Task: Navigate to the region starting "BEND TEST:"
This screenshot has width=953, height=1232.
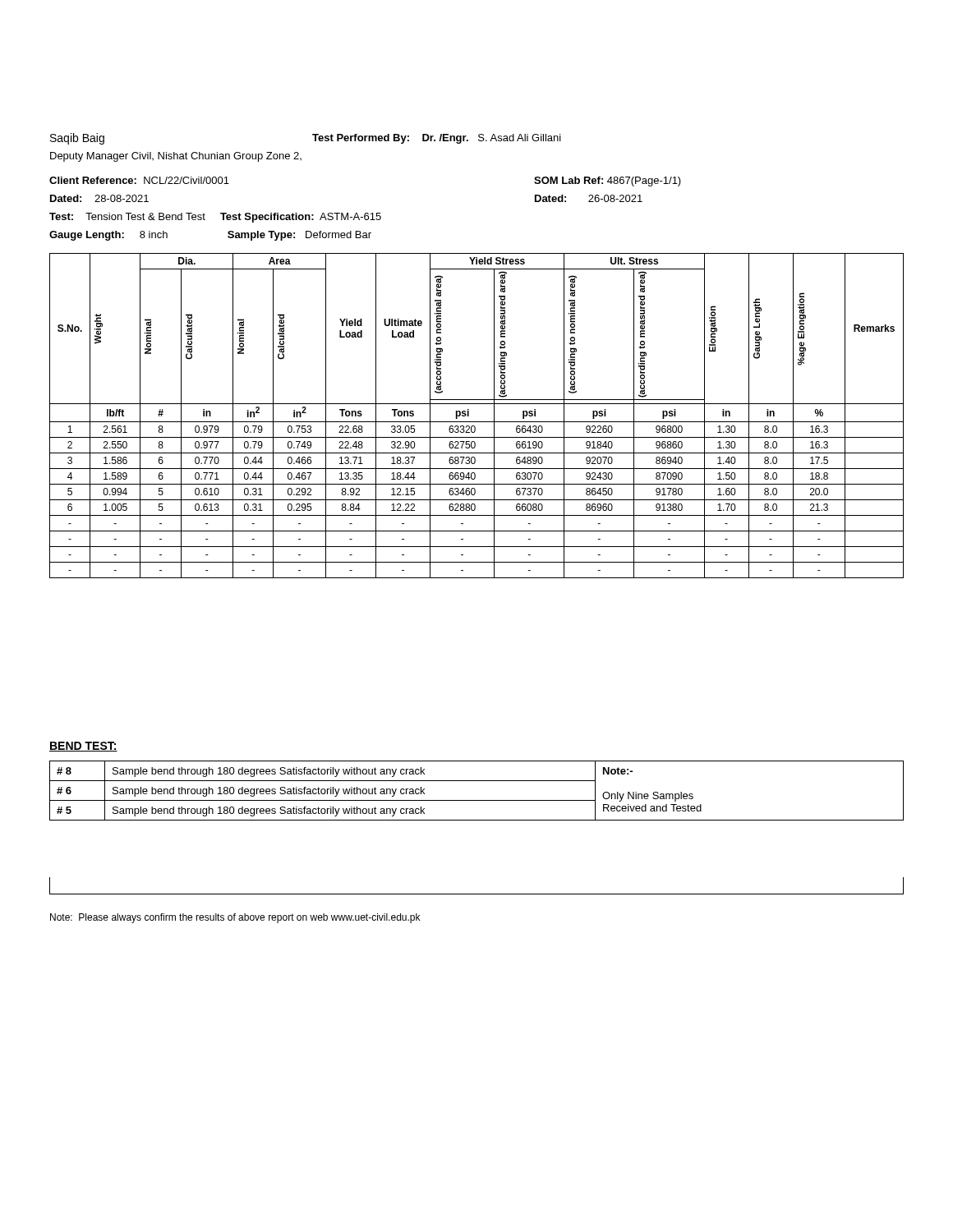Action: pyautogui.click(x=83, y=746)
